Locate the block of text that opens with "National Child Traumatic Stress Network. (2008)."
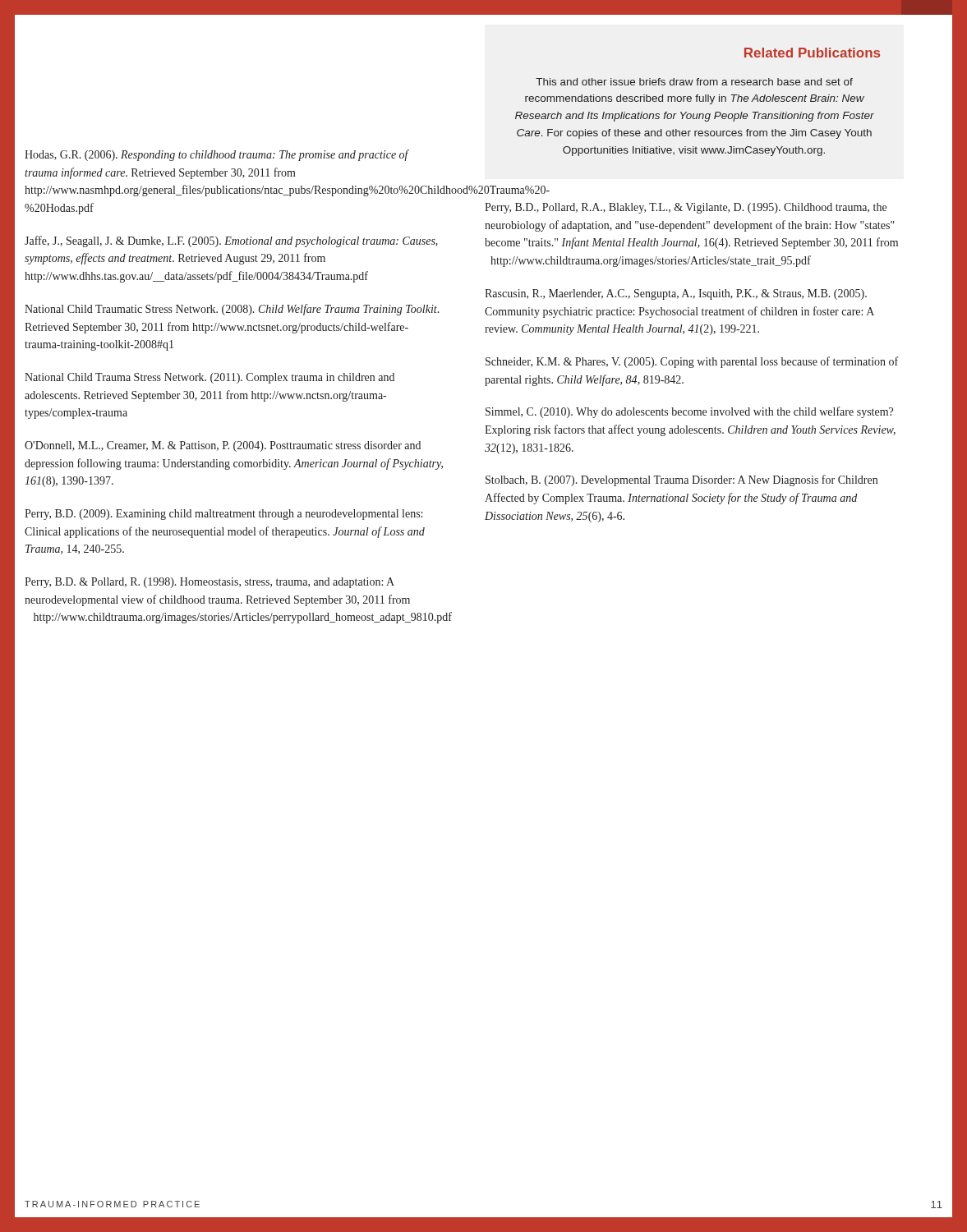Screen dimensions: 1232x967 (232, 327)
